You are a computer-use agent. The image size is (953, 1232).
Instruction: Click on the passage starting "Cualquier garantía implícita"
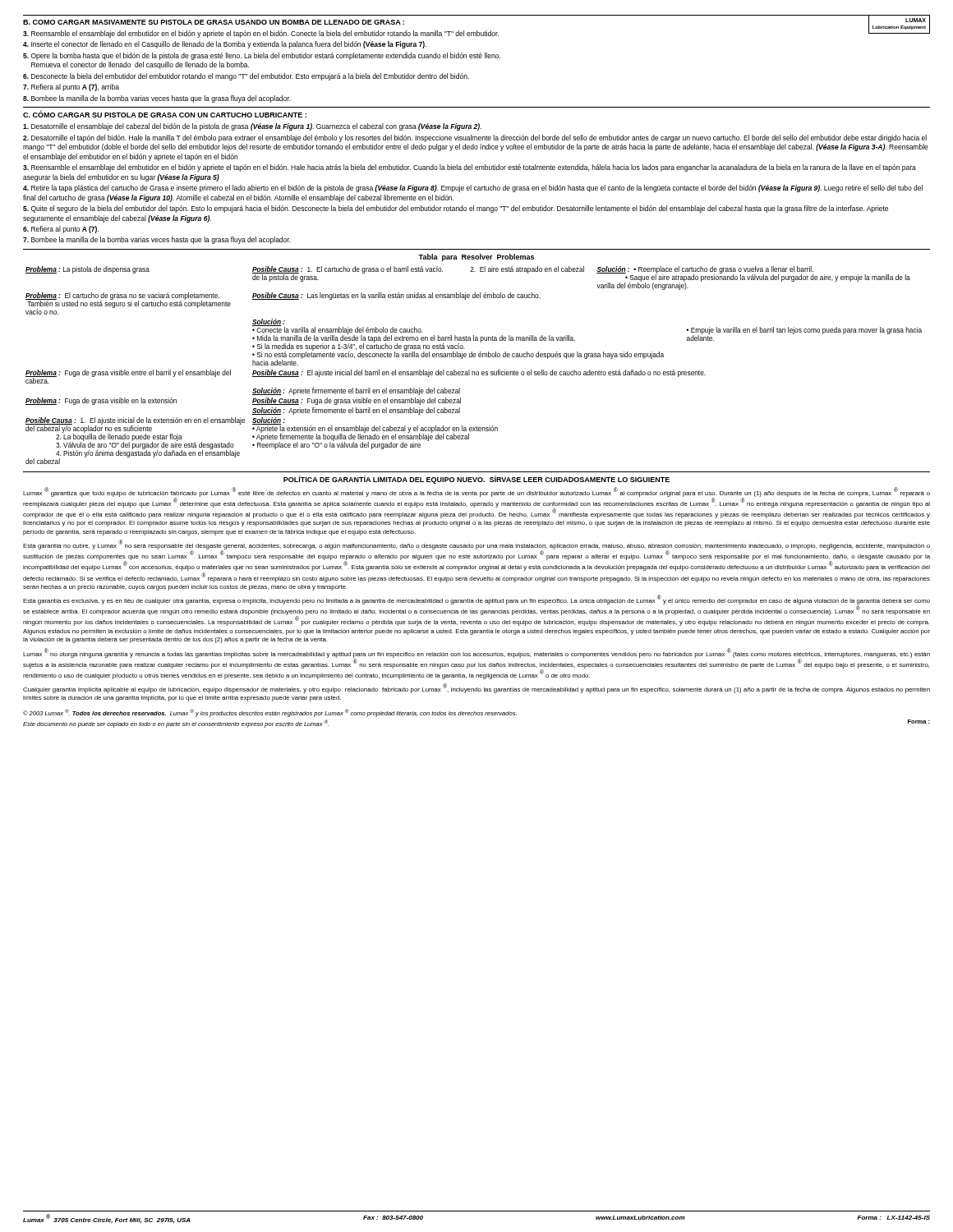[x=476, y=692]
